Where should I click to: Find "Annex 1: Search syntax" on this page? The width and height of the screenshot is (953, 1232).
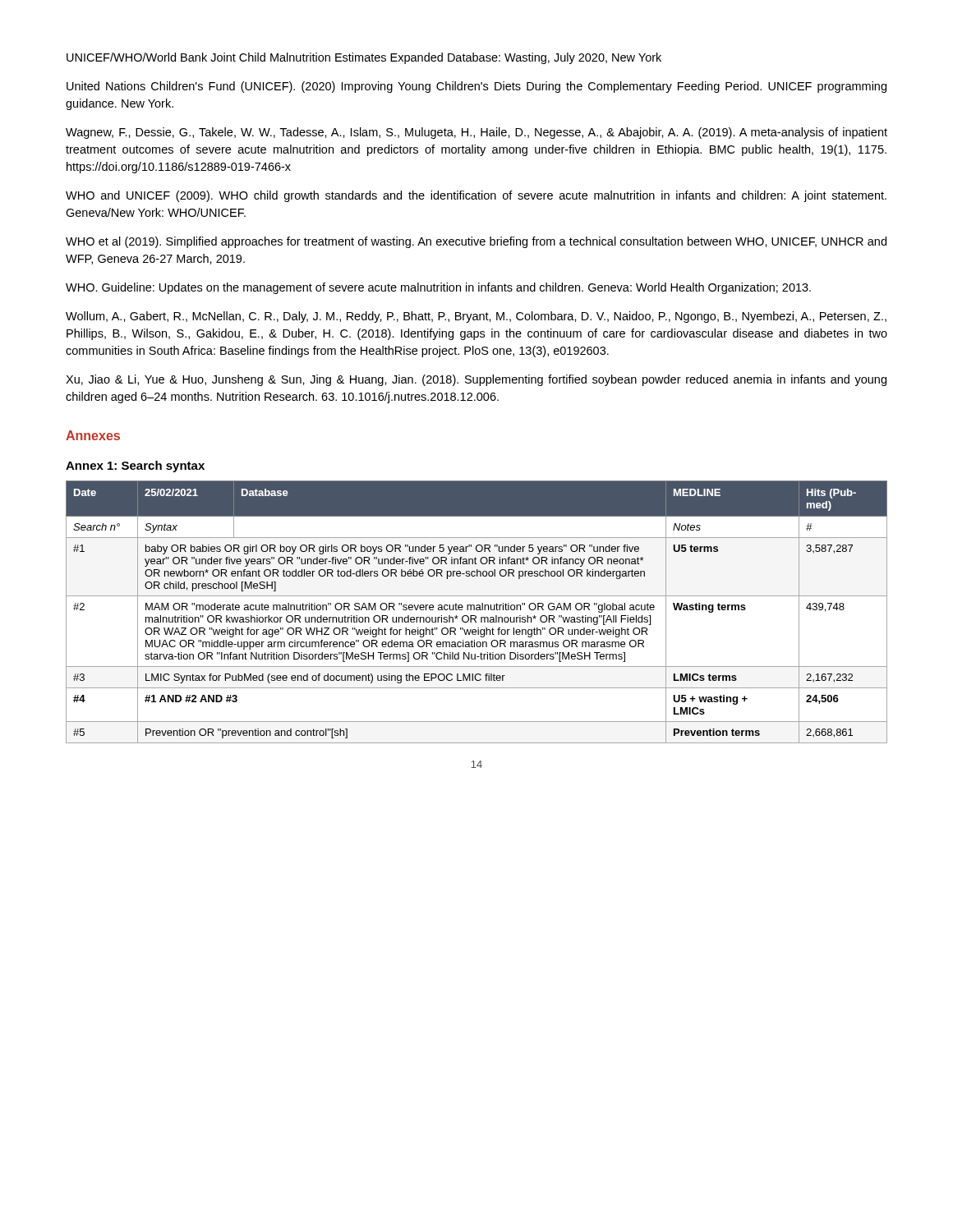[135, 466]
